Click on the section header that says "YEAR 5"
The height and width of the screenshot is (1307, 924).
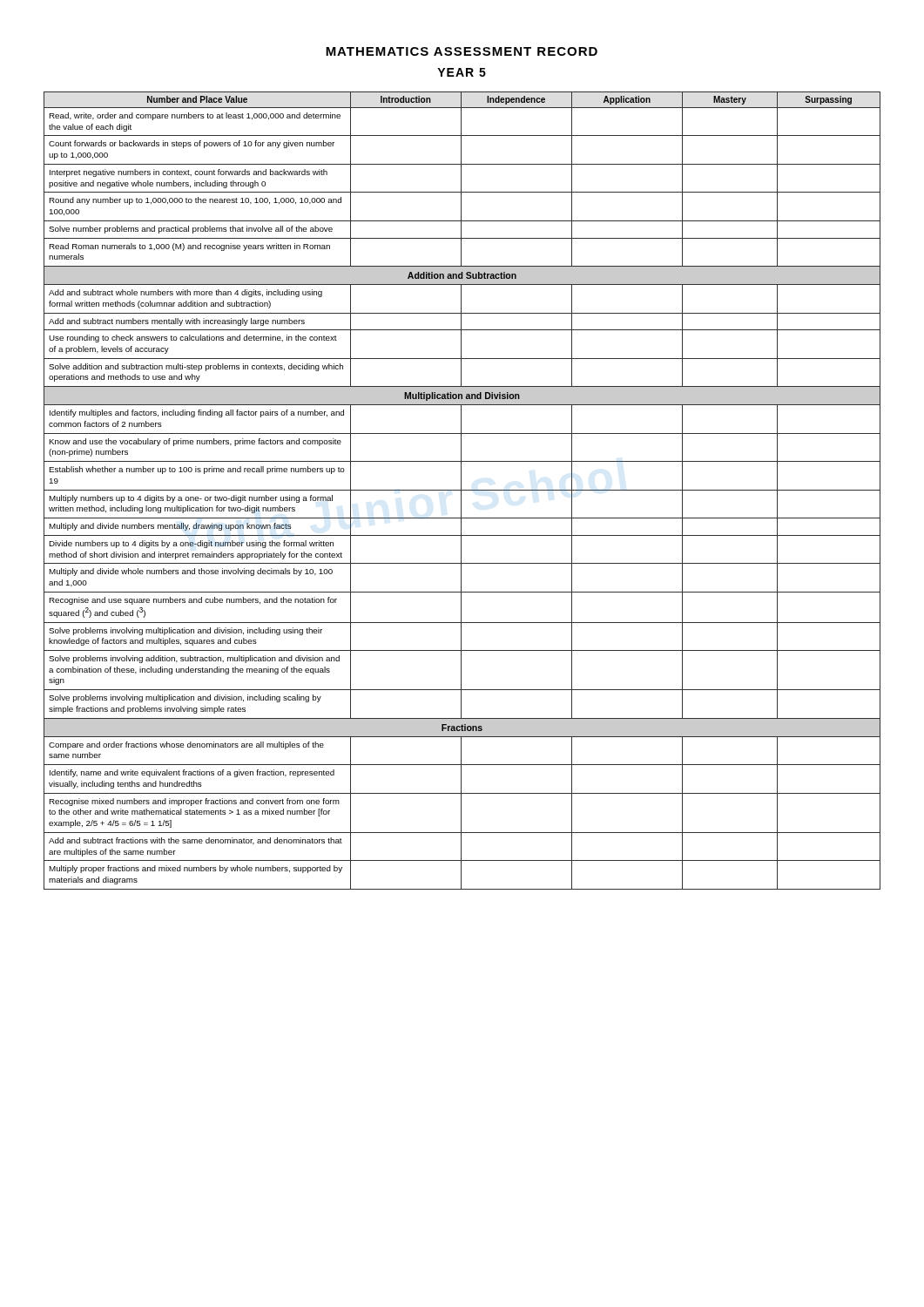(462, 72)
